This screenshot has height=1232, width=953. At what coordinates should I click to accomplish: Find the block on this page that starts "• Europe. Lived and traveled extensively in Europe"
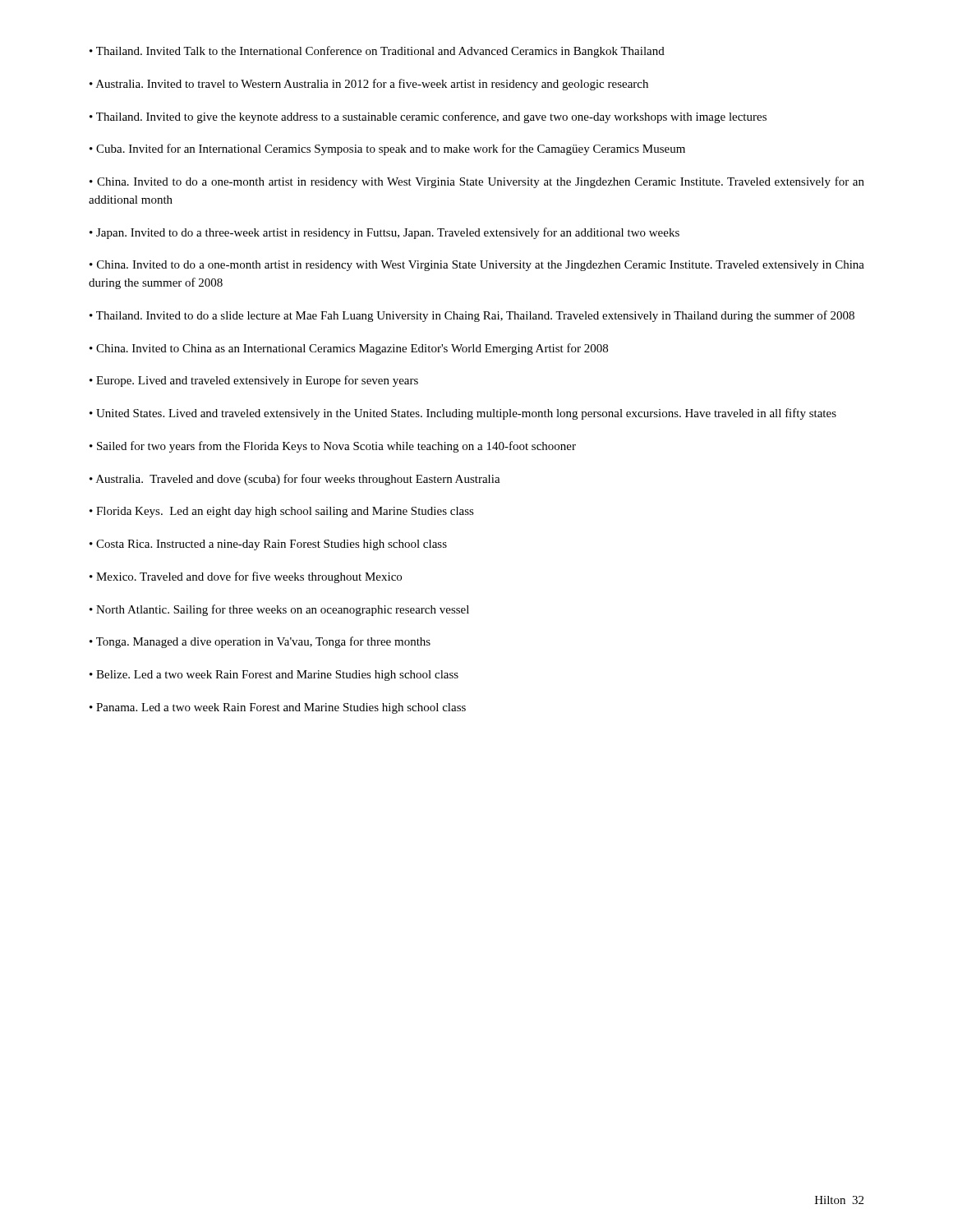pyautogui.click(x=254, y=381)
